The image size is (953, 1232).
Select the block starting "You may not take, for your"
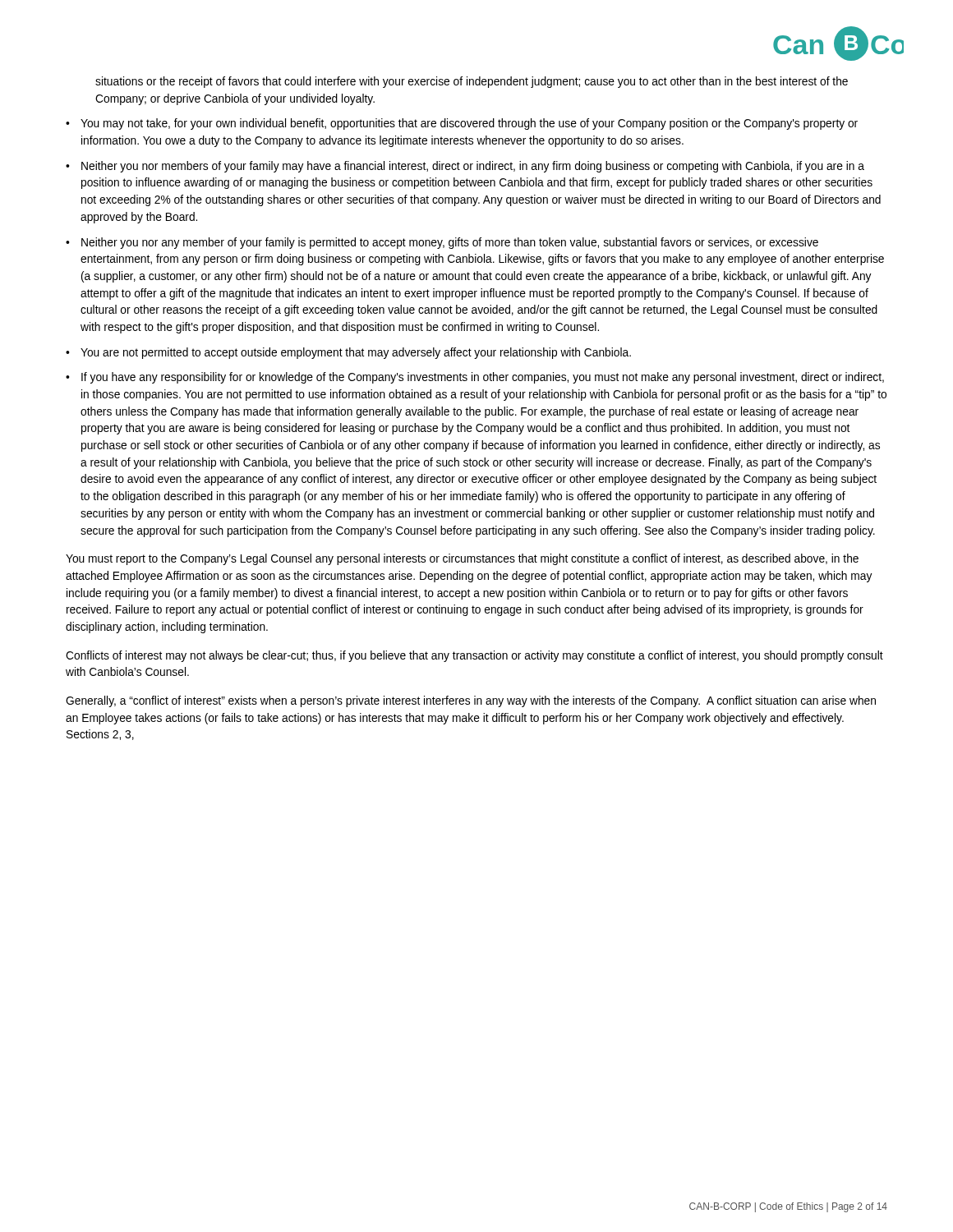469,132
